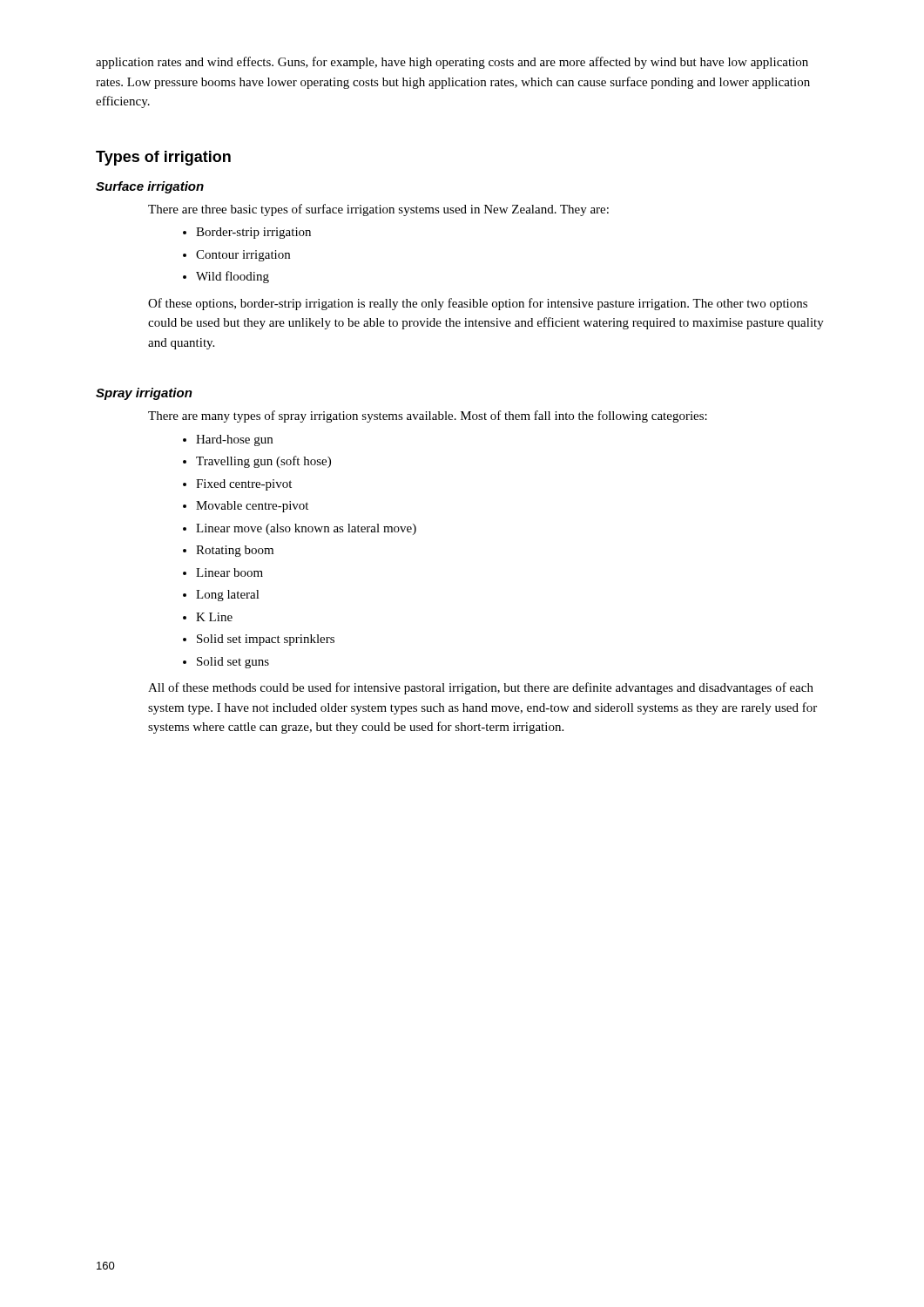Click where it says "Surface irrigation"
The width and height of the screenshot is (924, 1307).
click(150, 186)
